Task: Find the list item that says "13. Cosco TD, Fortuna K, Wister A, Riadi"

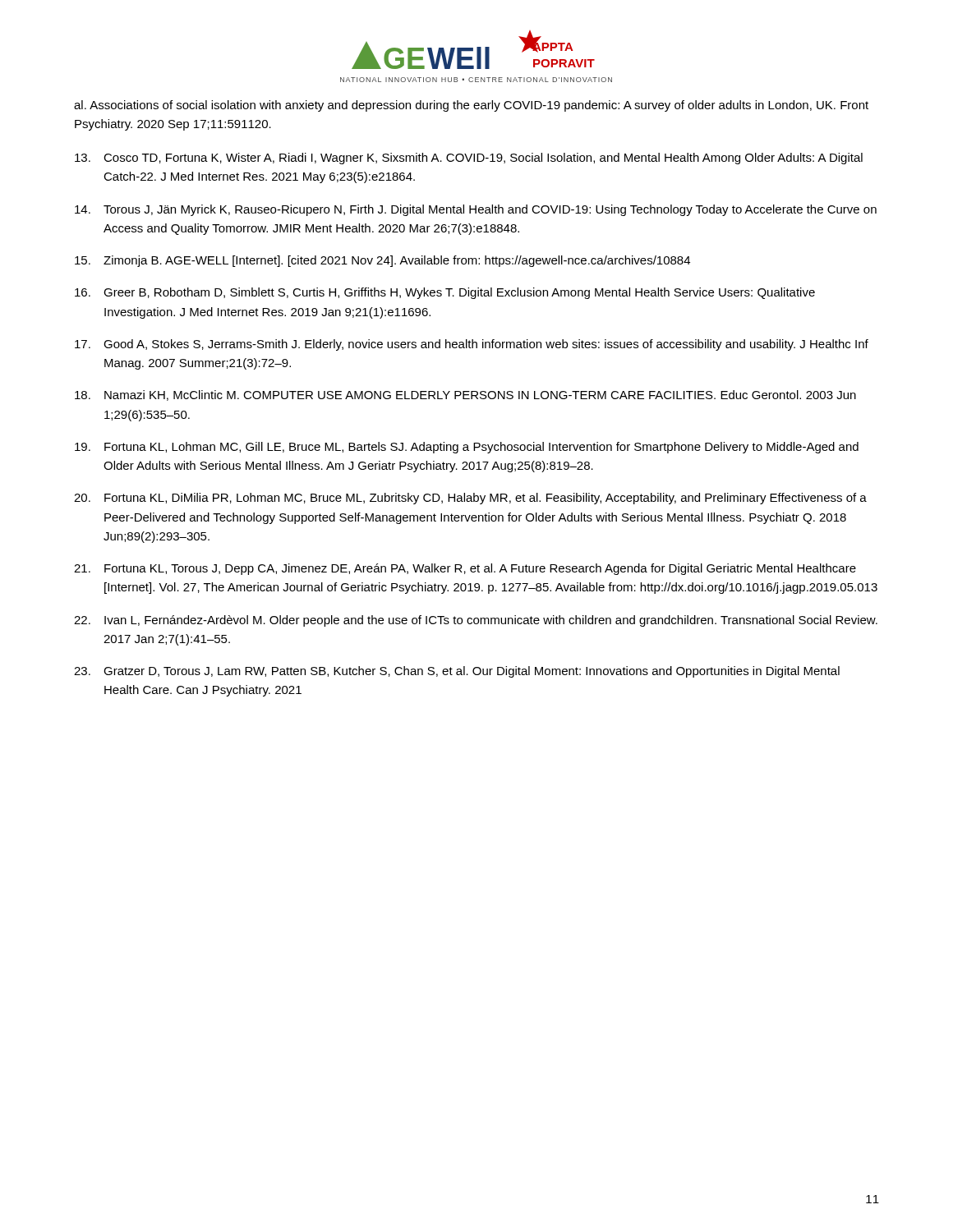Action: (x=476, y=167)
